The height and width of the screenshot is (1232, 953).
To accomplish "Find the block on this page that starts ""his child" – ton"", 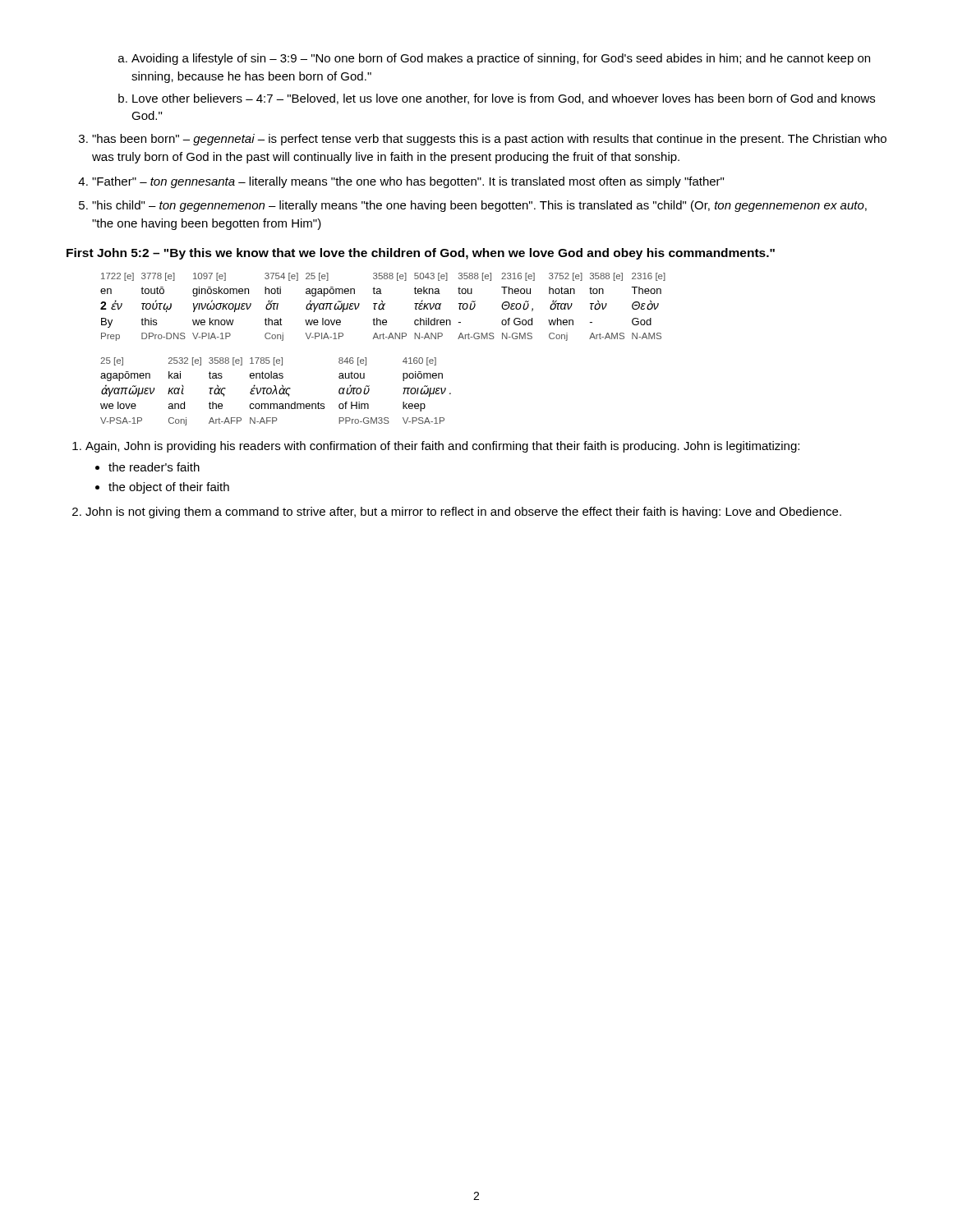I will [x=480, y=214].
